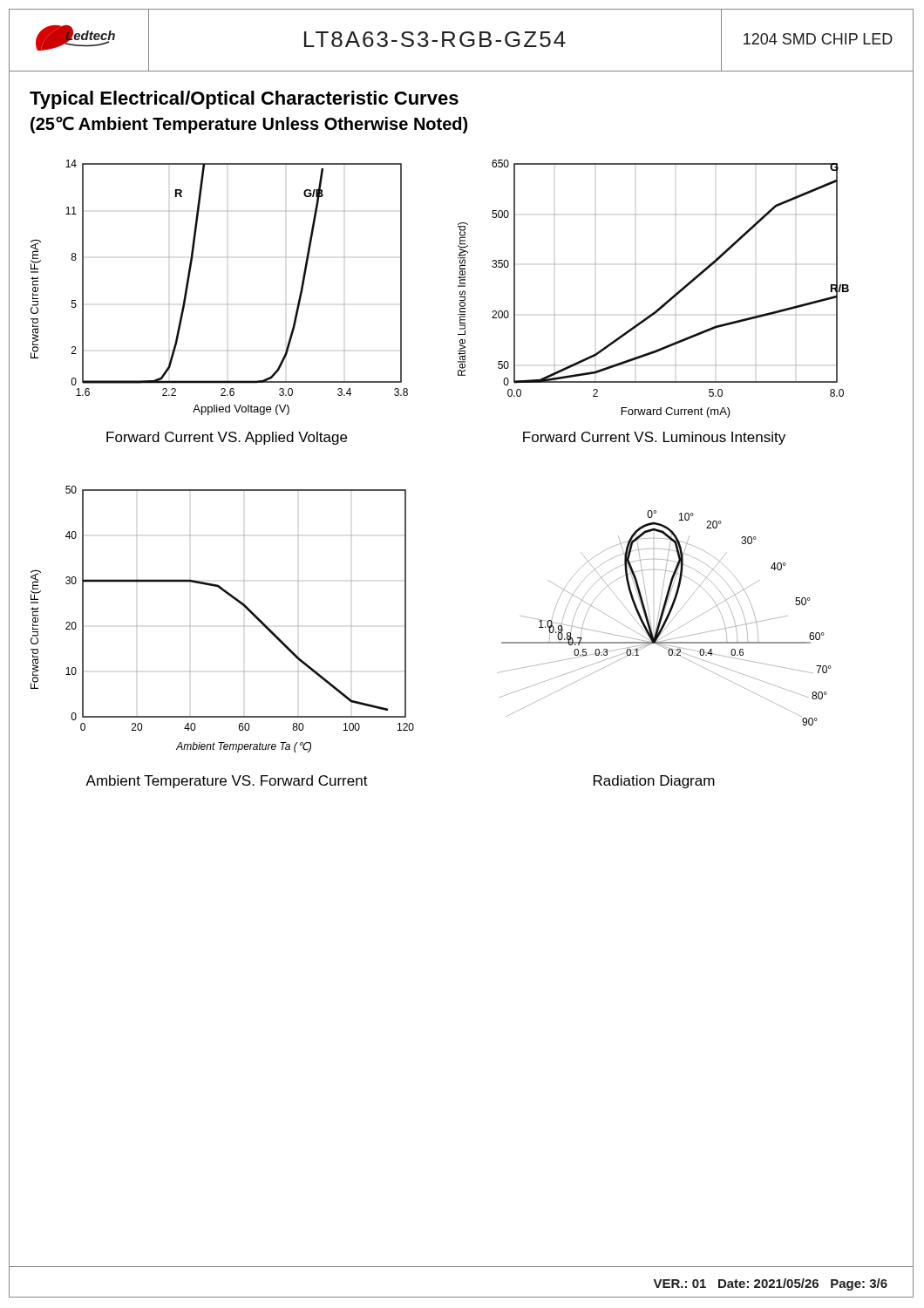The image size is (924, 1308).
Task: Click on the region starting "Ambient Temperature VS. Forward Current"
Action: tap(227, 781)
